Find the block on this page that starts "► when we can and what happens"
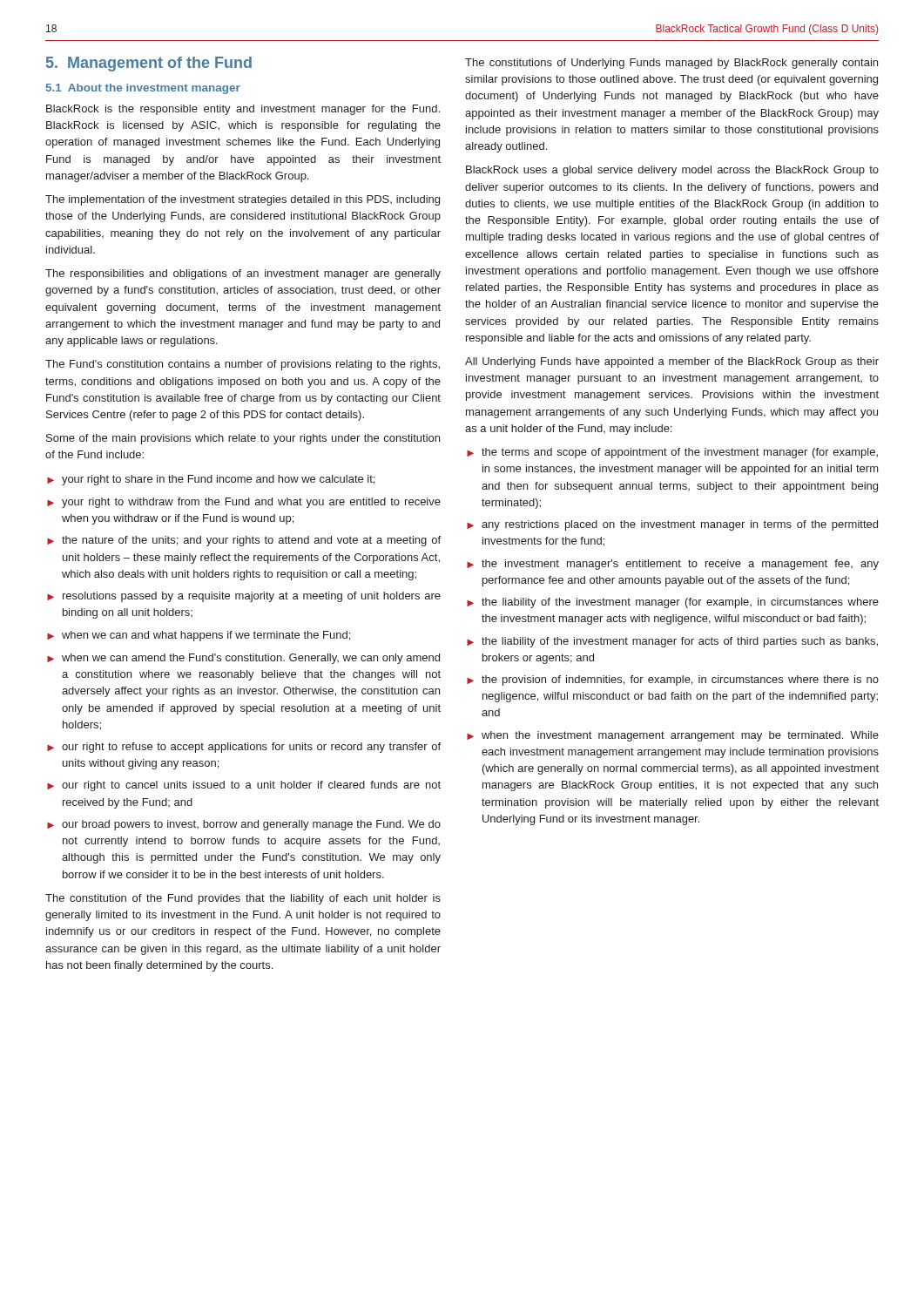Image resolution: width=924 pixels, height=1307 pixels. pos(243,635)
